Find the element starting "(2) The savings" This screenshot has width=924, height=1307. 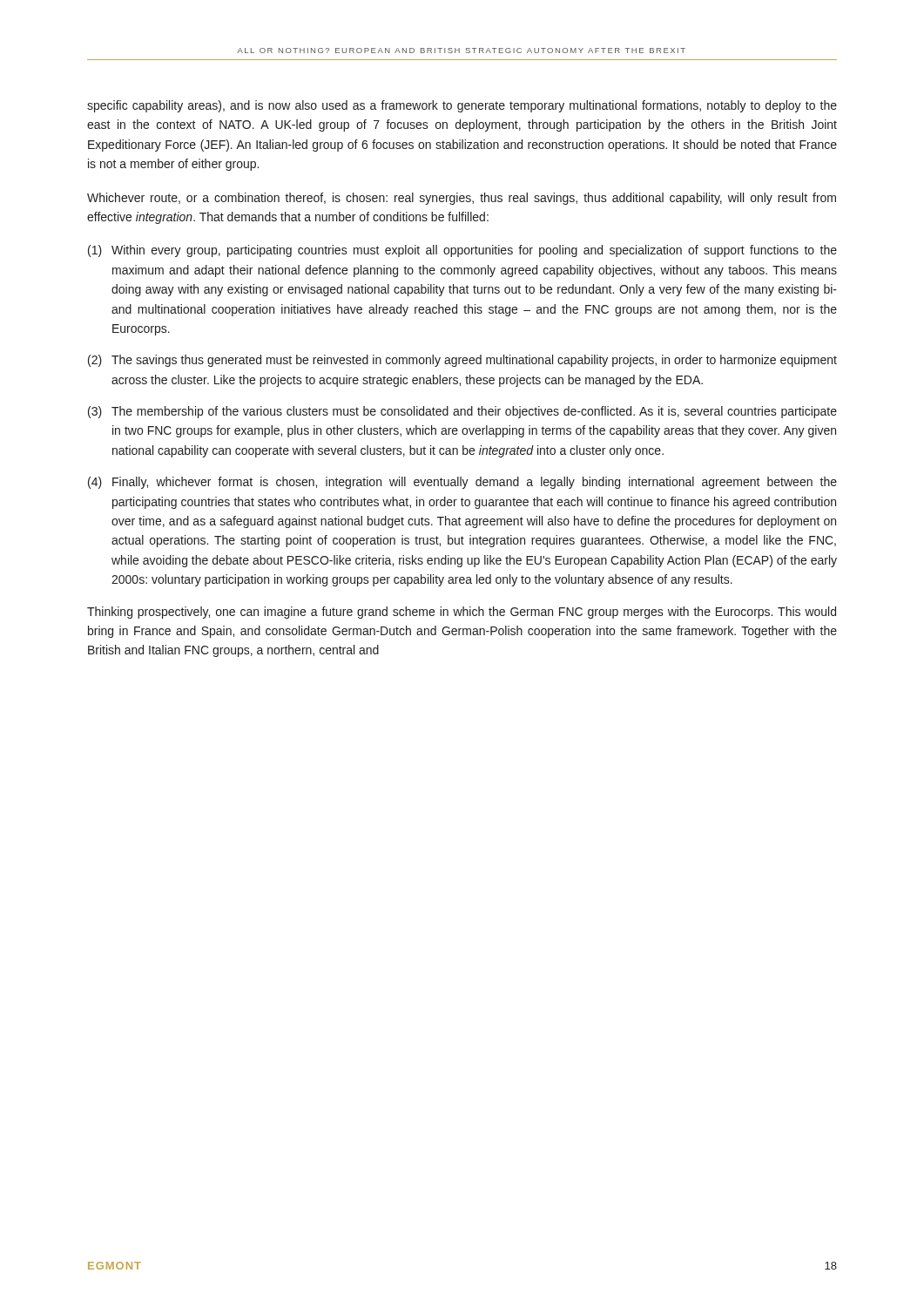click(462, 370)
